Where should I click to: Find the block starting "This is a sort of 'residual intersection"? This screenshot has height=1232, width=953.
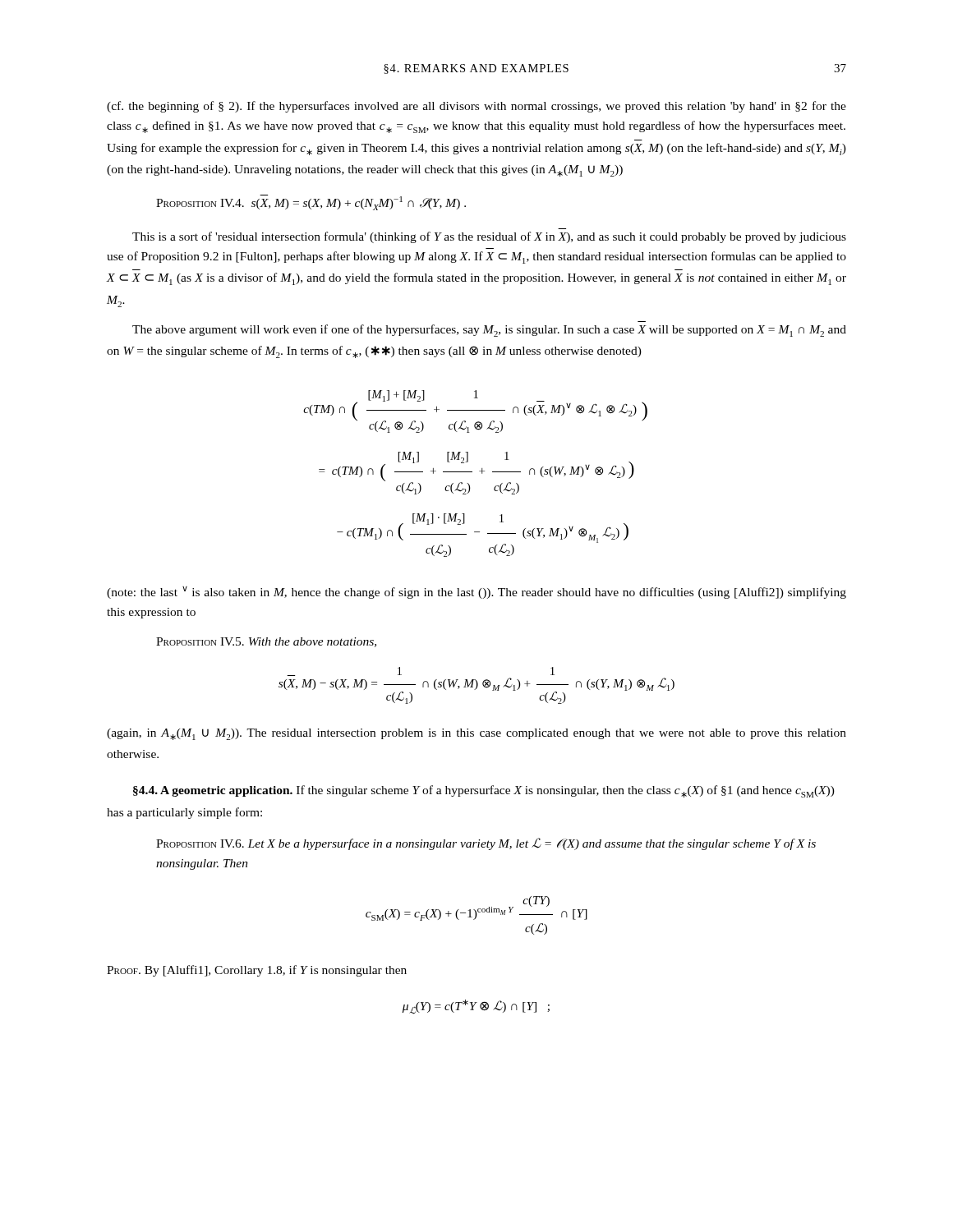tap(476, 269)
